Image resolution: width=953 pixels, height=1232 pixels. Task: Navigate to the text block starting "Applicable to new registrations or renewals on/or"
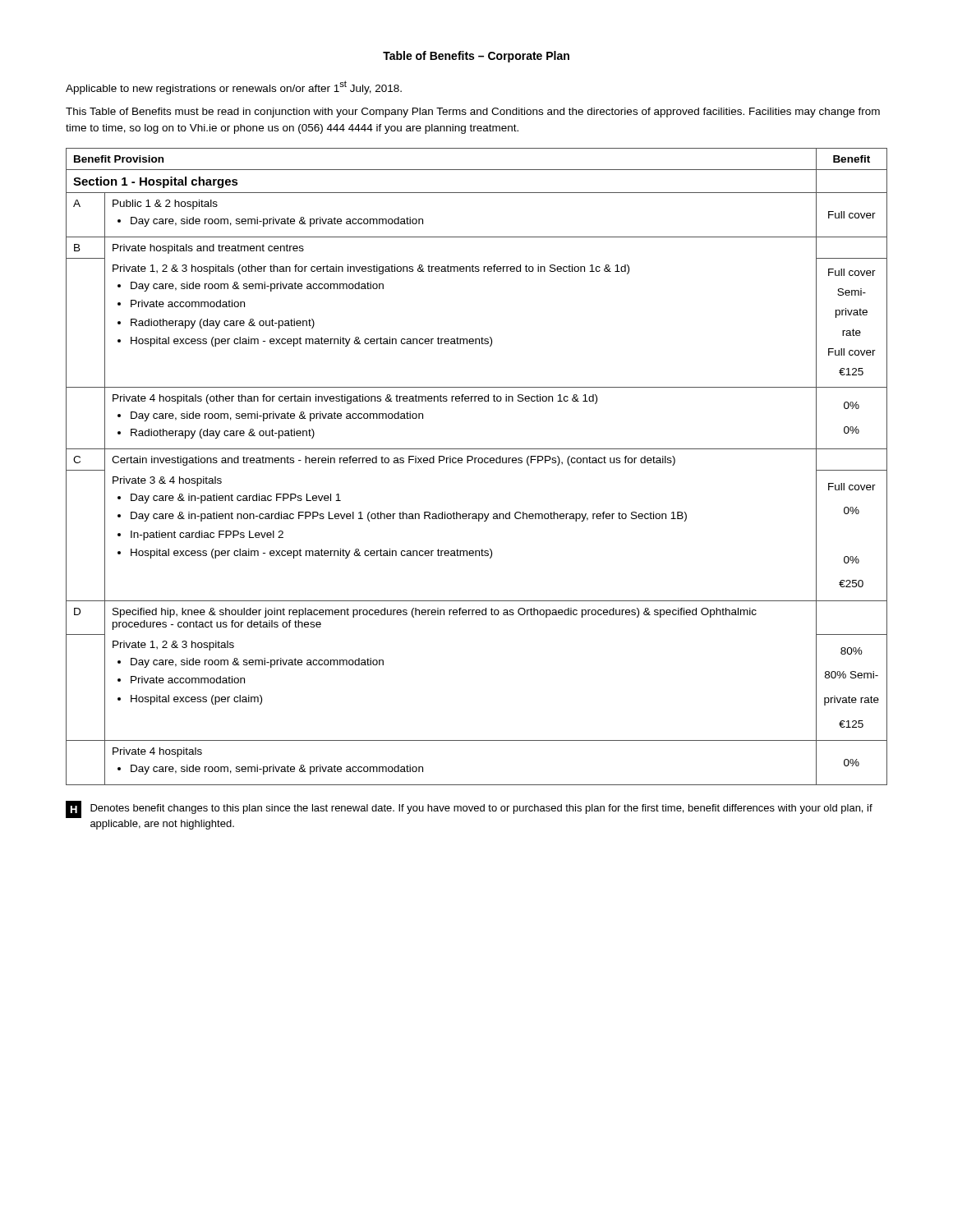(x=234, y=86)
